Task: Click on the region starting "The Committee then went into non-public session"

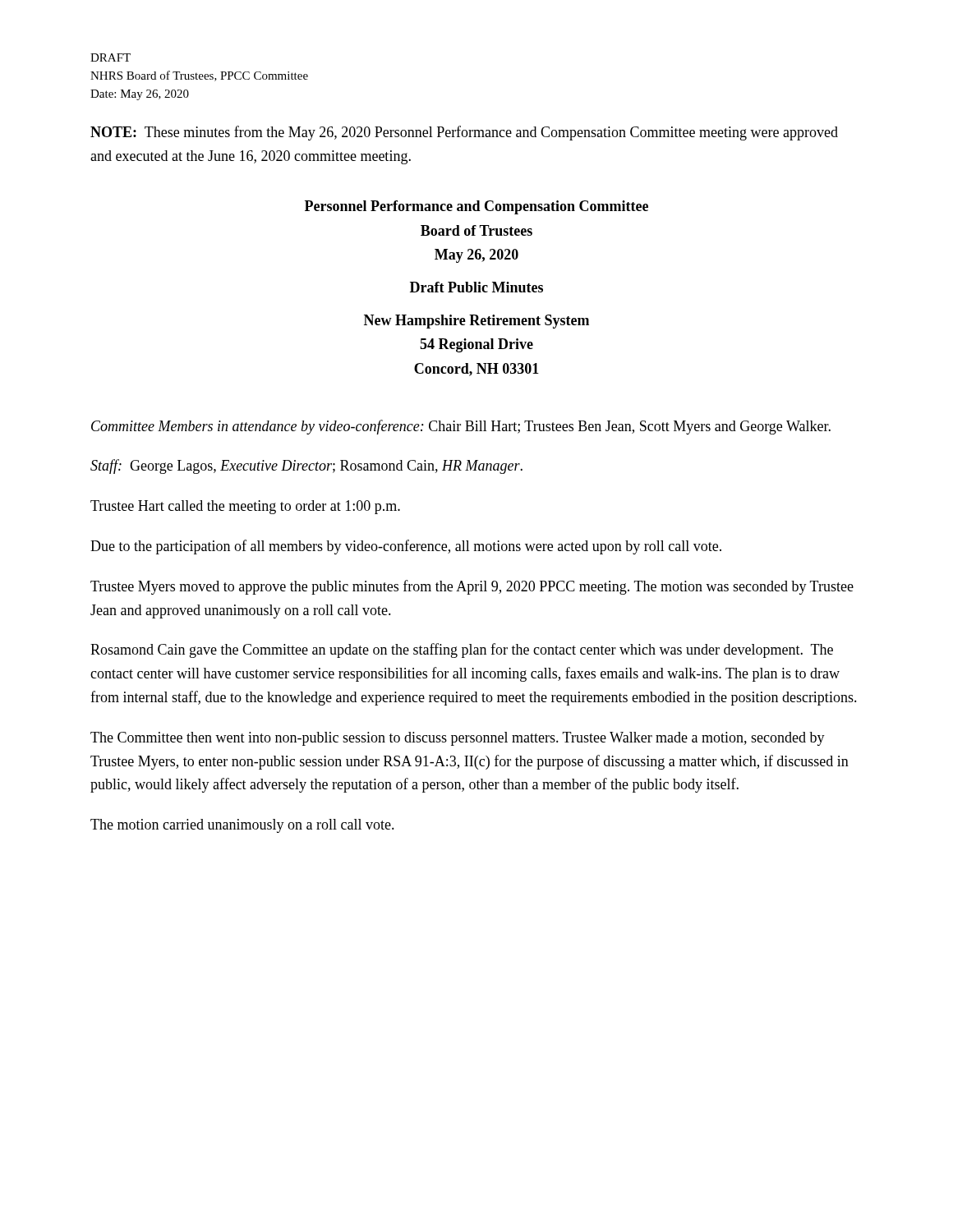Action: (x=469, y=761)
